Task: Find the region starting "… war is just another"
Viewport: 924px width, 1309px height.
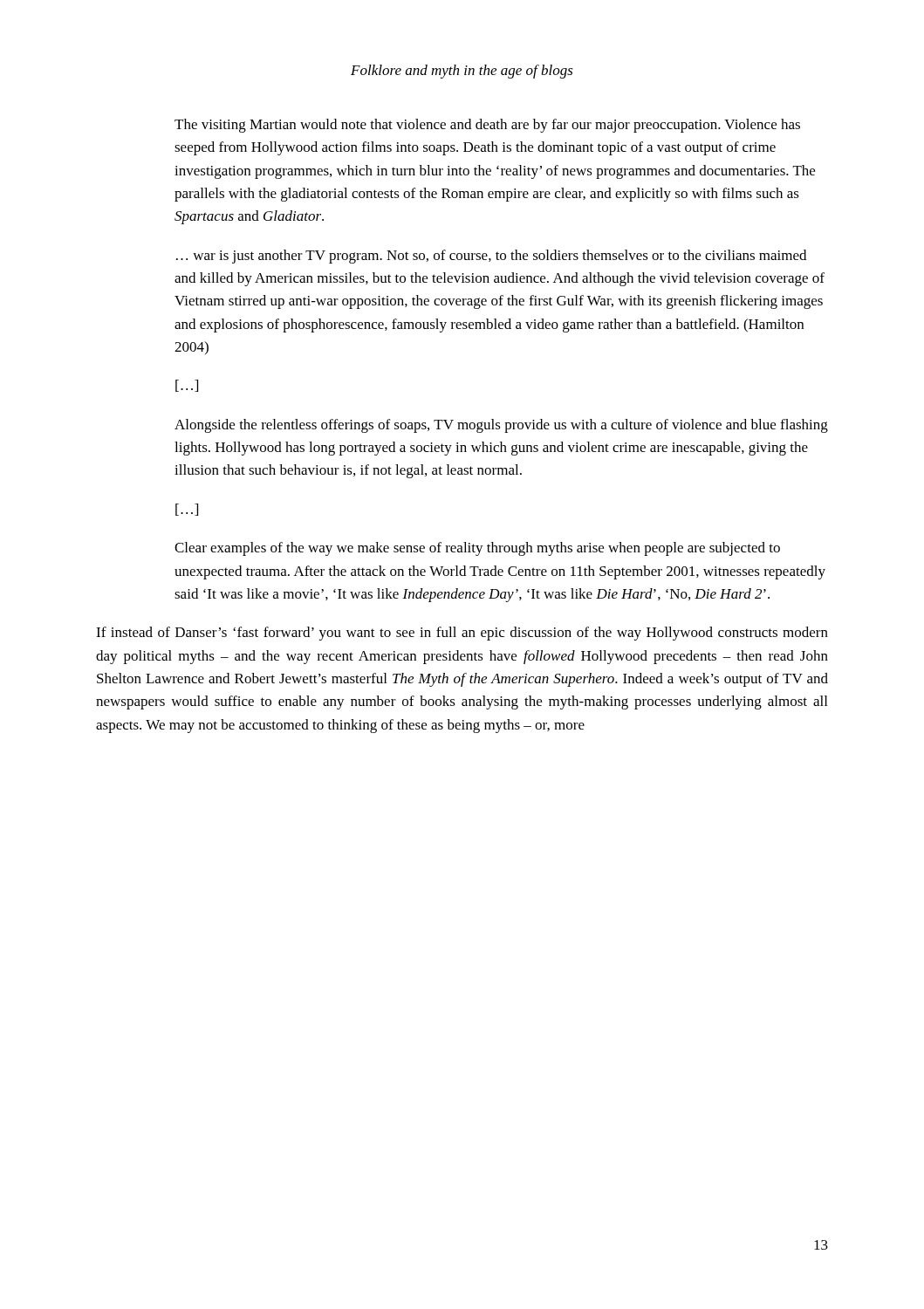Action: [x=501, y=302]
